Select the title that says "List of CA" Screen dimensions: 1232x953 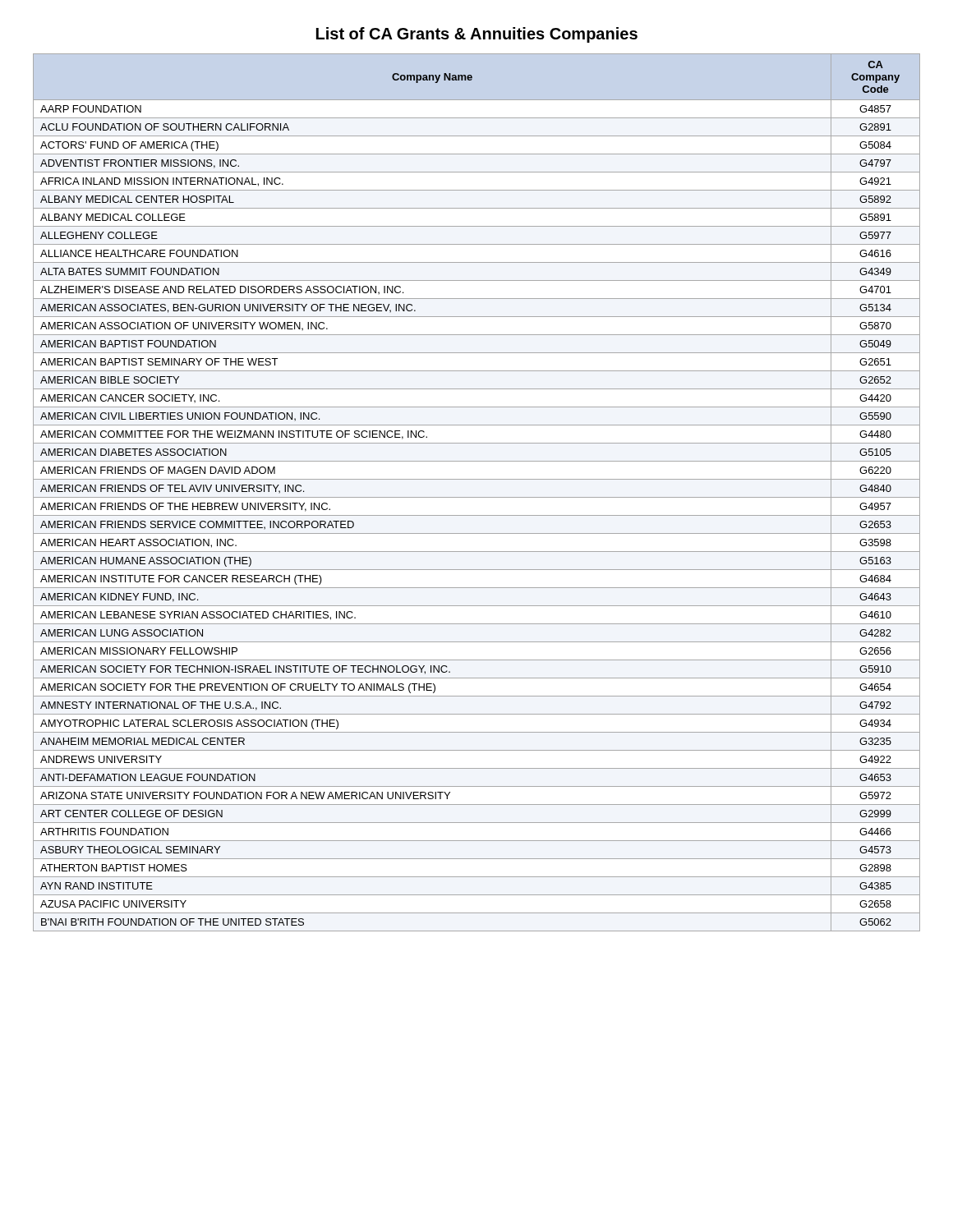[x=476, y=34]
